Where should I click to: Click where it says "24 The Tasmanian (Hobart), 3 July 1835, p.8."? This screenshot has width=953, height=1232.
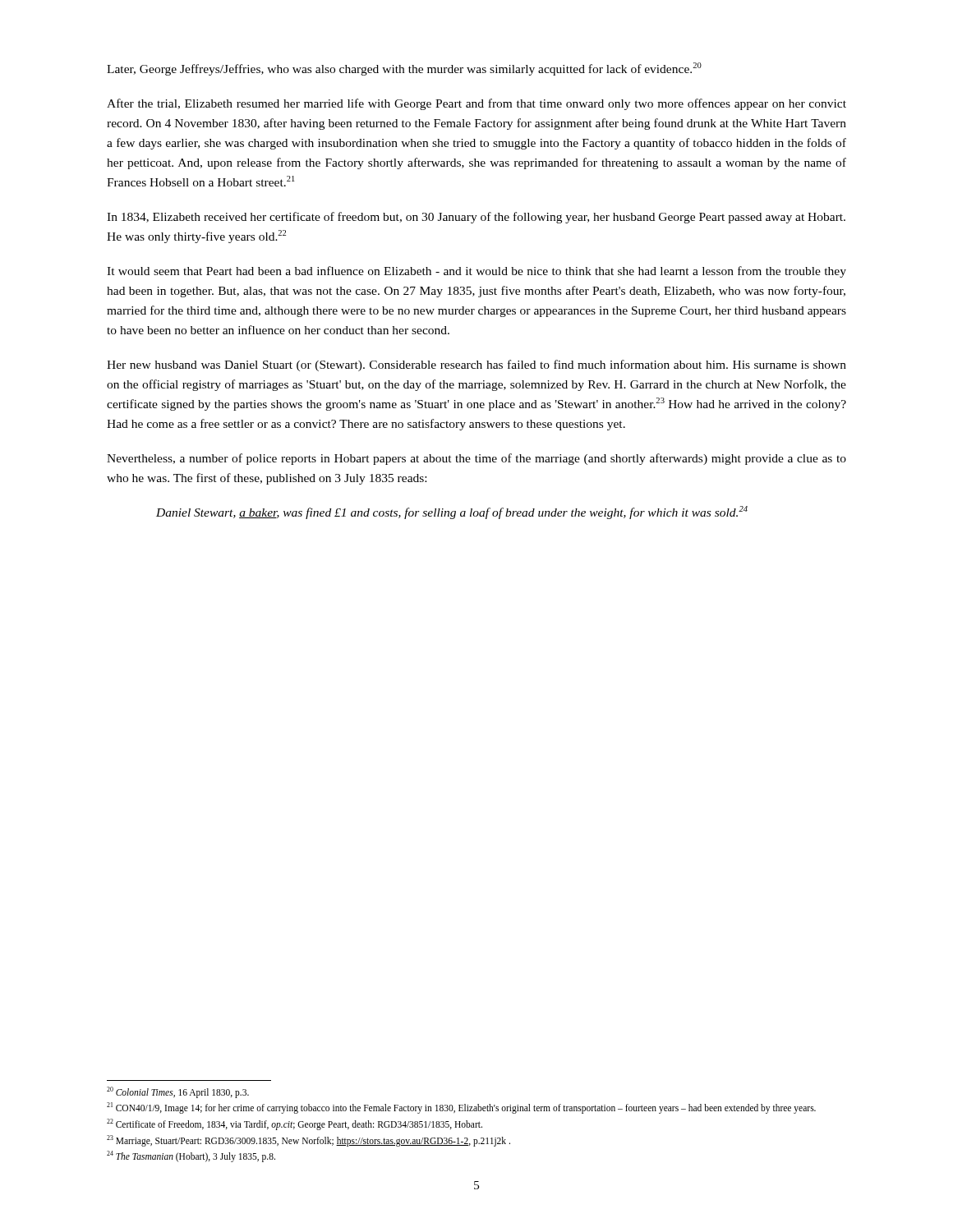191,1156
